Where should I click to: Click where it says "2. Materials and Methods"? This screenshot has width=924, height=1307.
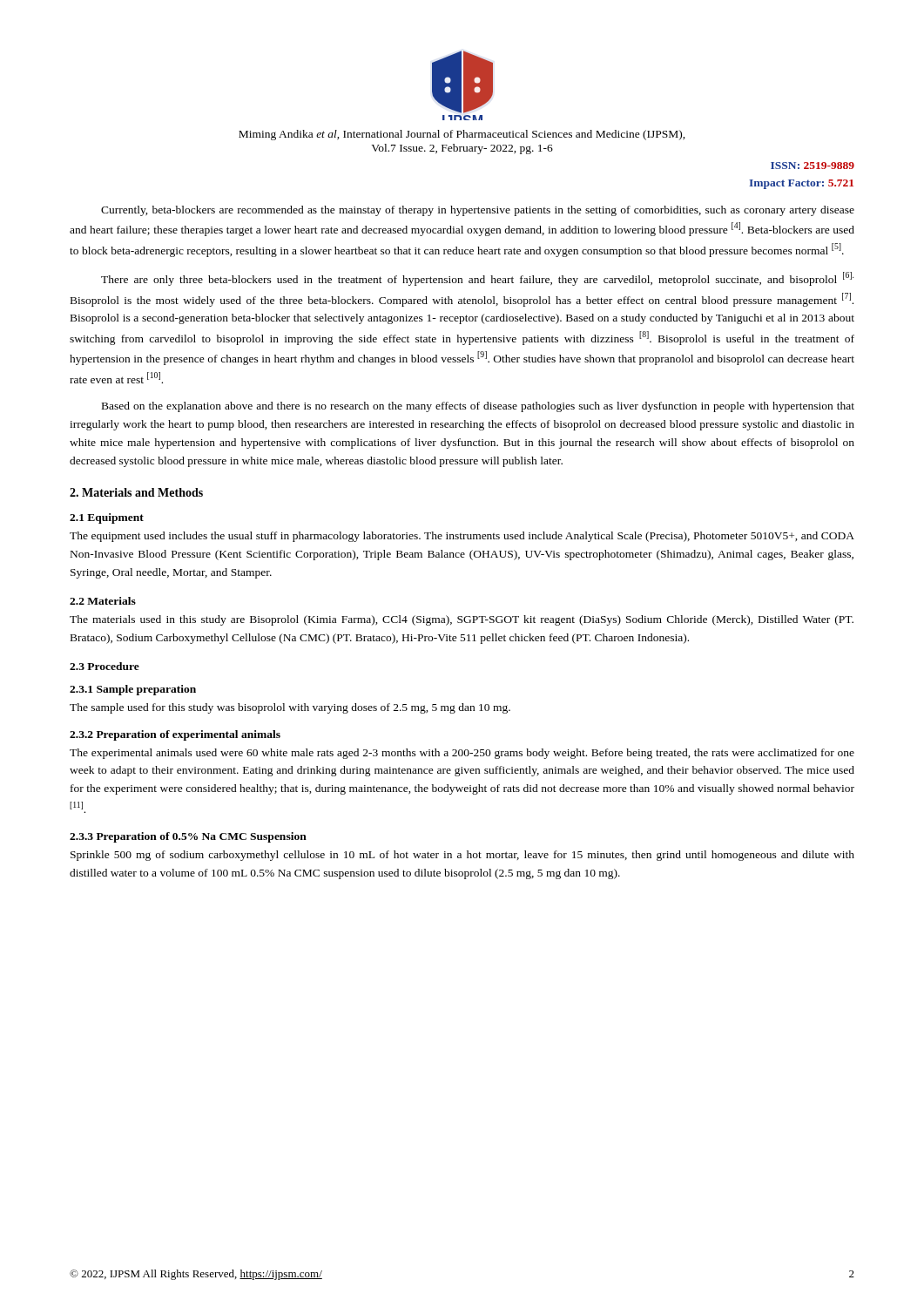point(136,493)
